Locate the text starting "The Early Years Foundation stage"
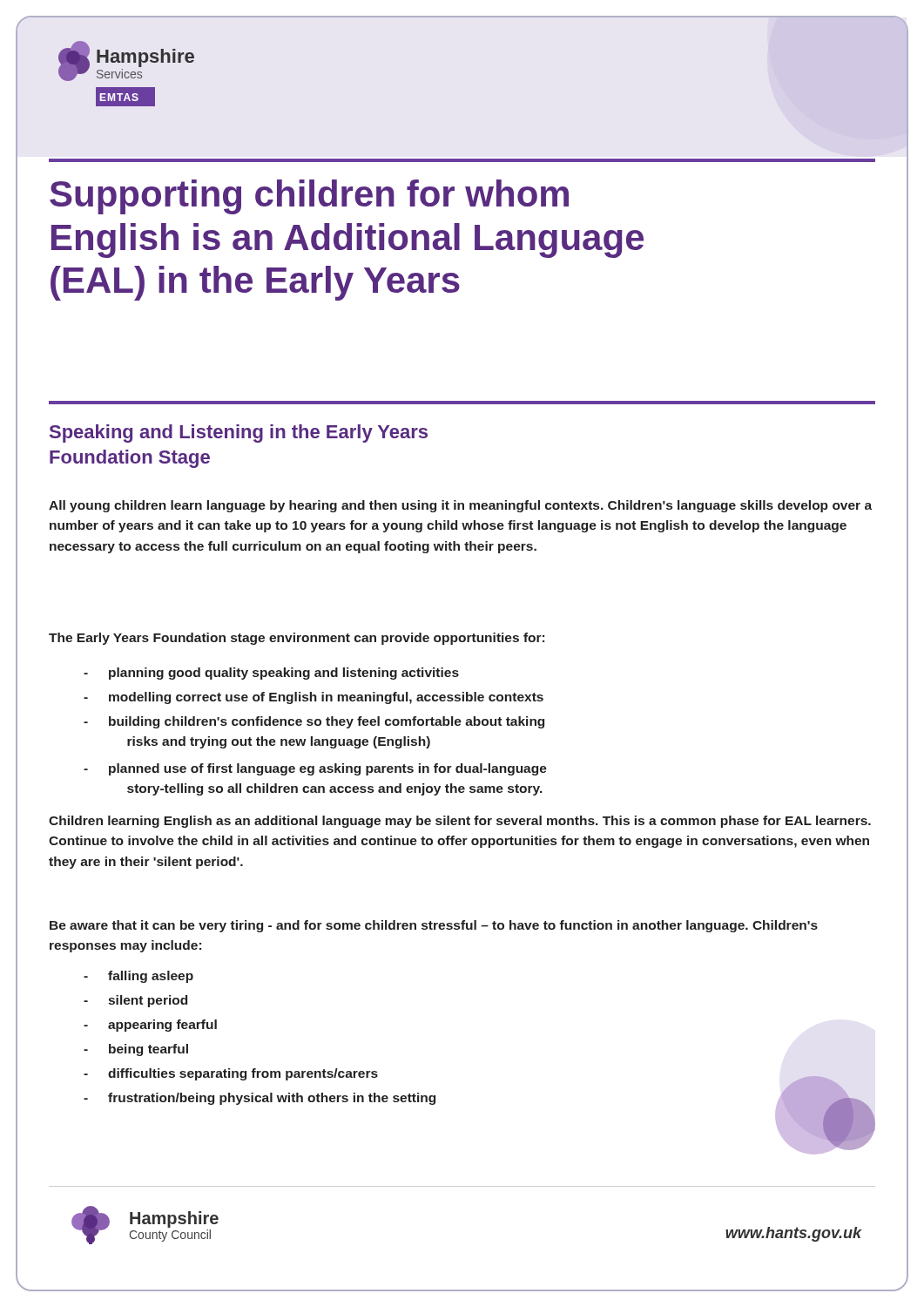The height and width of the screenshot is (1307, 924). [x=462, y=637]
